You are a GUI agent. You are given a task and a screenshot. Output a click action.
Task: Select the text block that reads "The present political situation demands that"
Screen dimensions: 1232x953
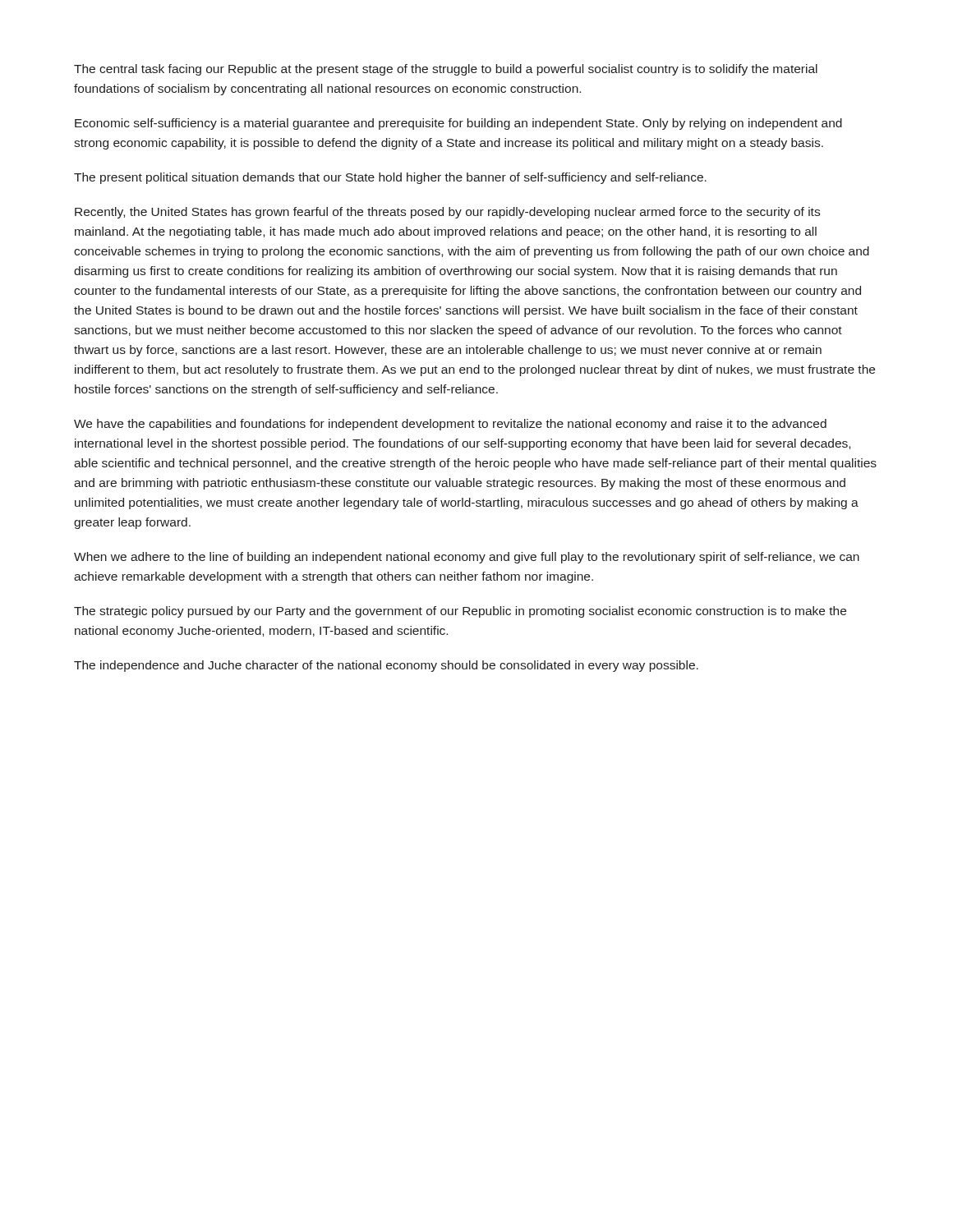[391, 177]
